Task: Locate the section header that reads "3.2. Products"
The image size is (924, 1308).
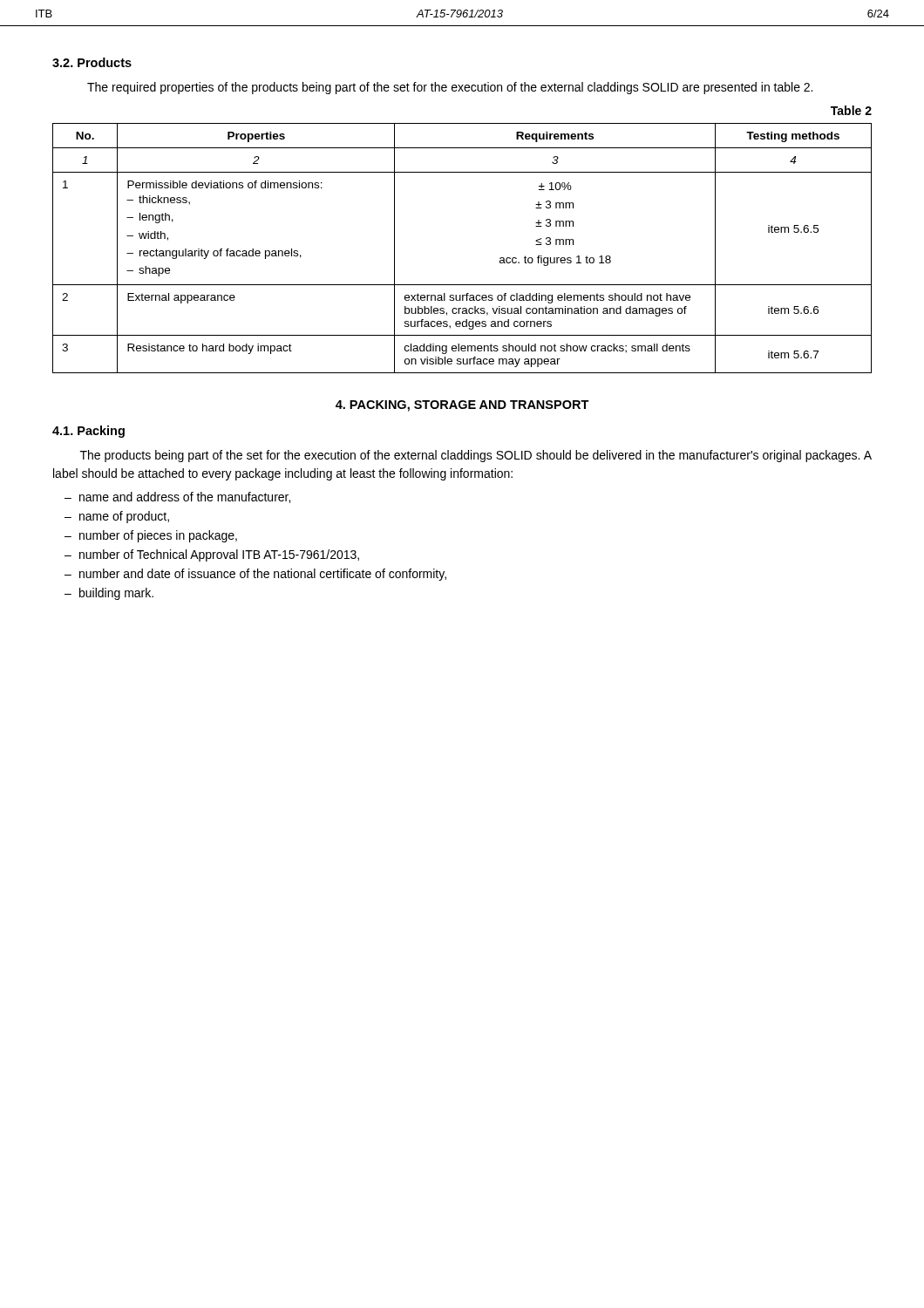Action: 92,63
